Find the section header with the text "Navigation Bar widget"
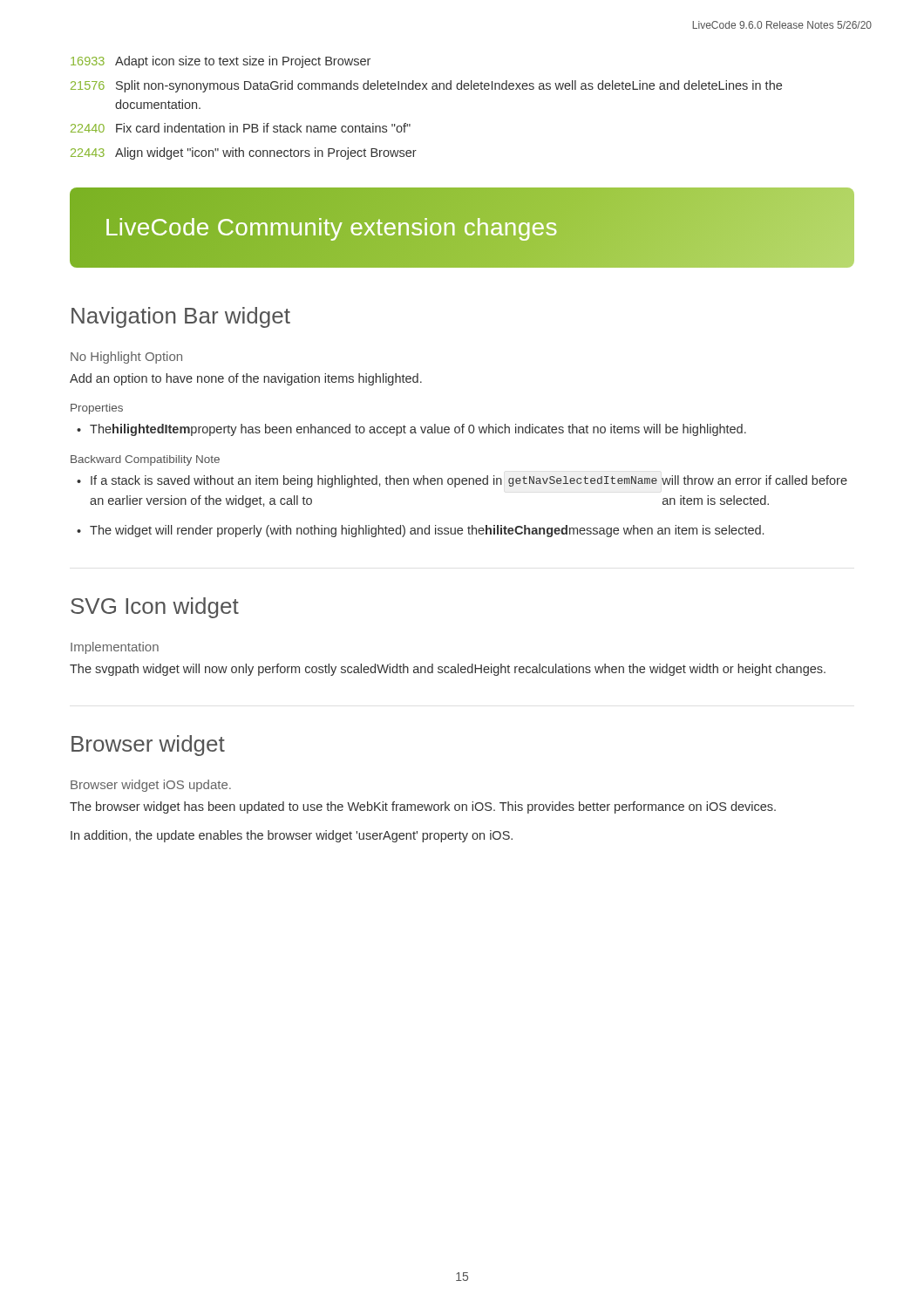This screenshot has width=924, height=1308. pos(180,315)
